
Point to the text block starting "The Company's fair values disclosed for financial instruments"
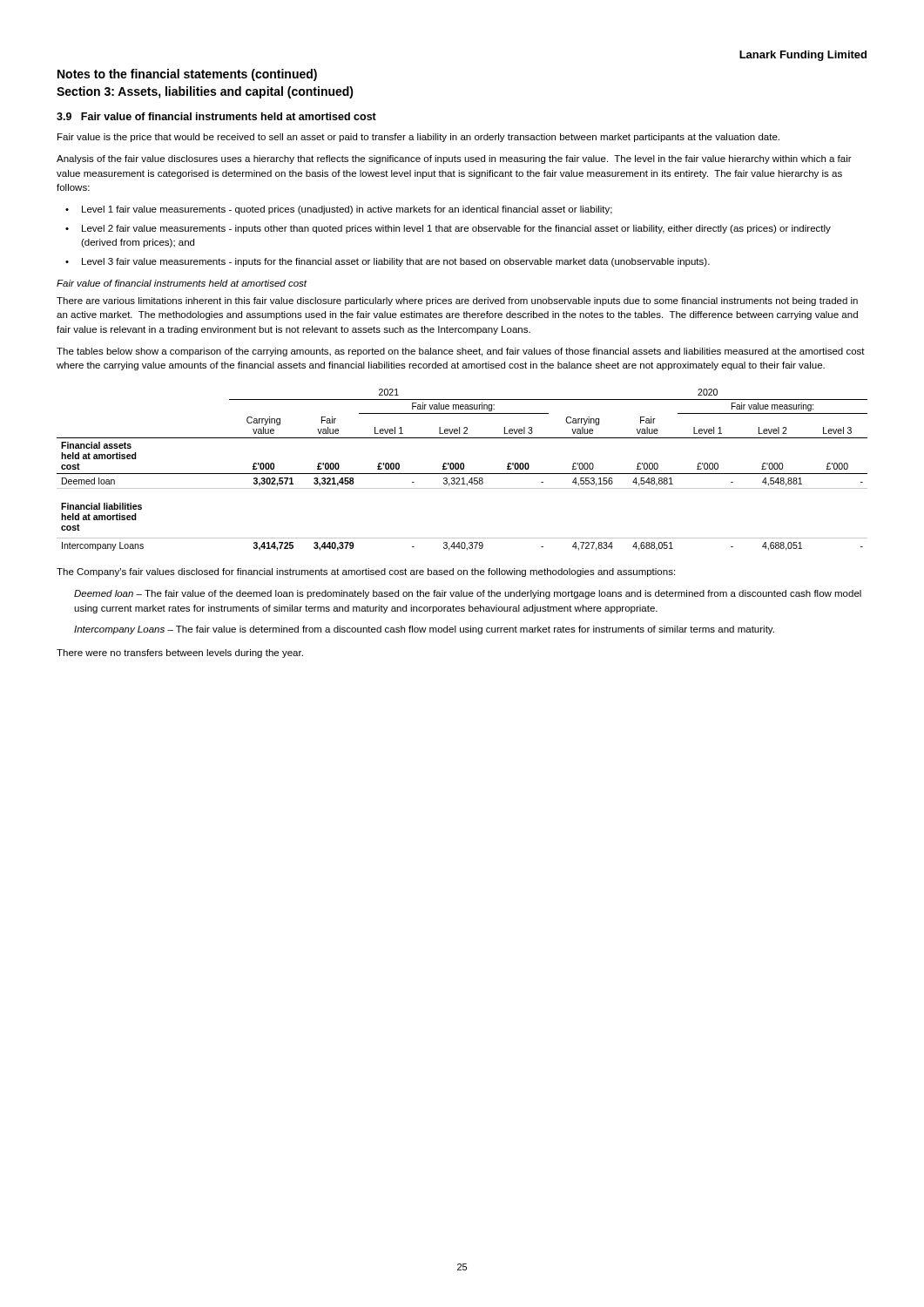coord(366,572)
